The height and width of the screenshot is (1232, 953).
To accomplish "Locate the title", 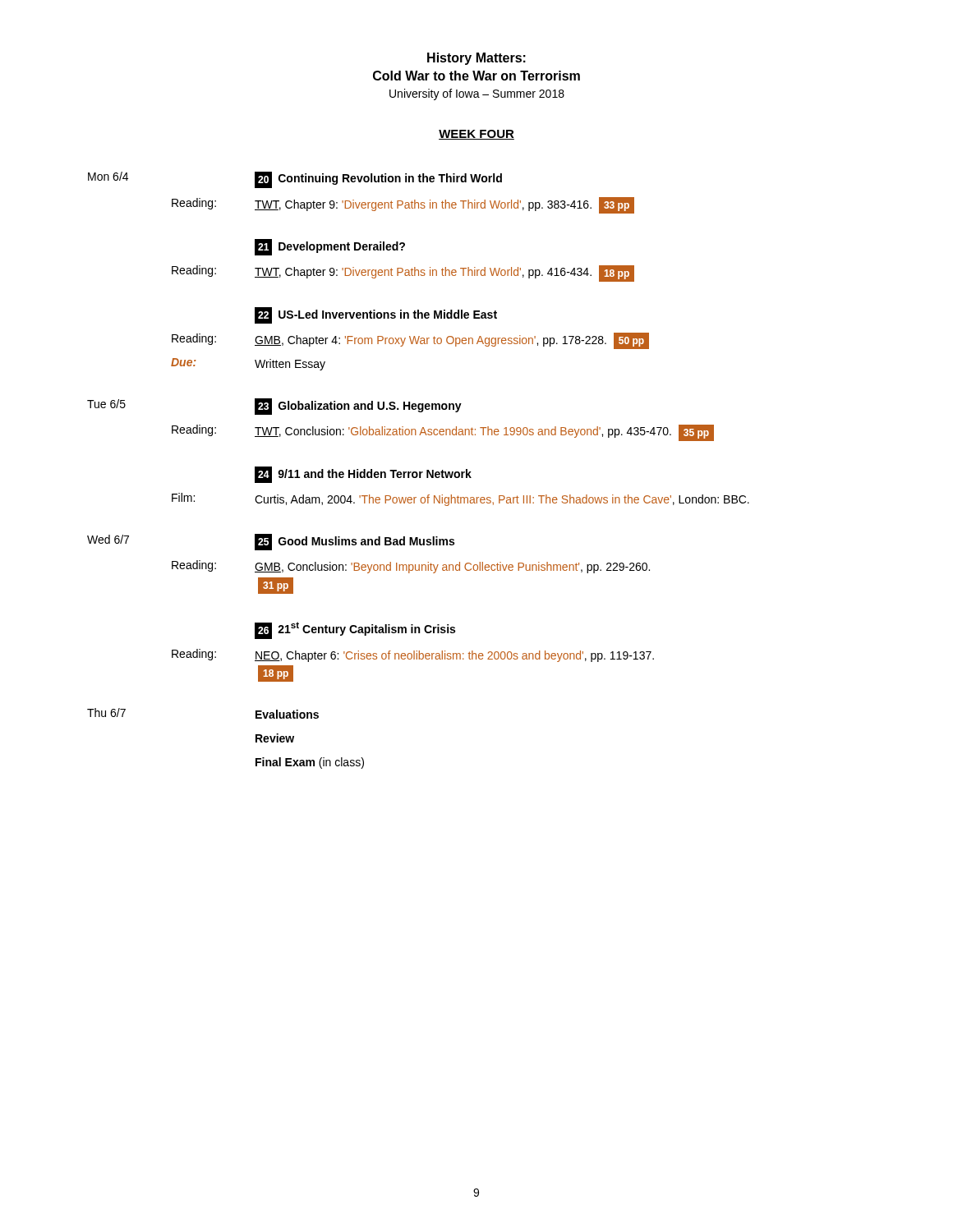I will click(476, 76).
